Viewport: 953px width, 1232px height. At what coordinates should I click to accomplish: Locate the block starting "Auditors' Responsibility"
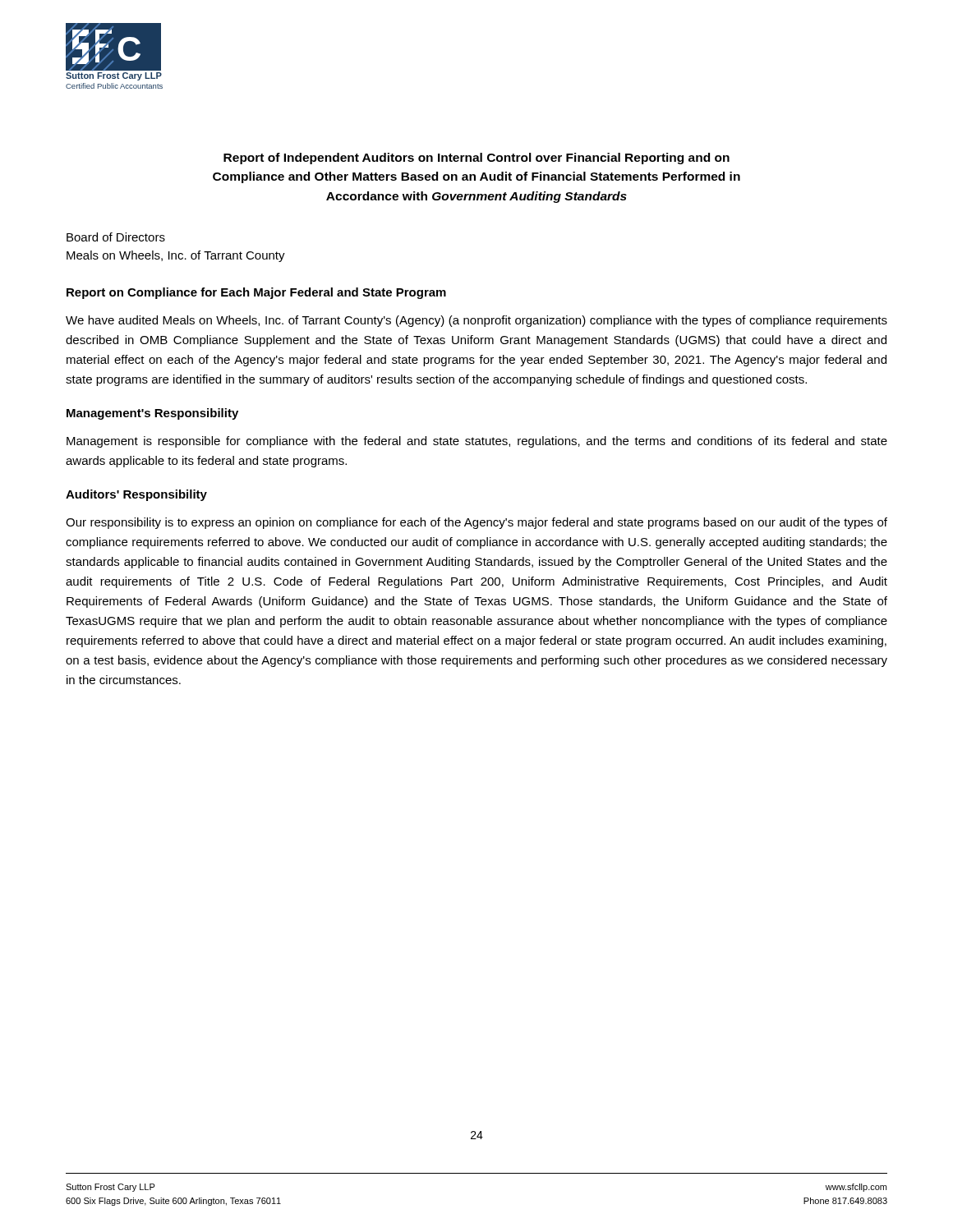(136, 494)
